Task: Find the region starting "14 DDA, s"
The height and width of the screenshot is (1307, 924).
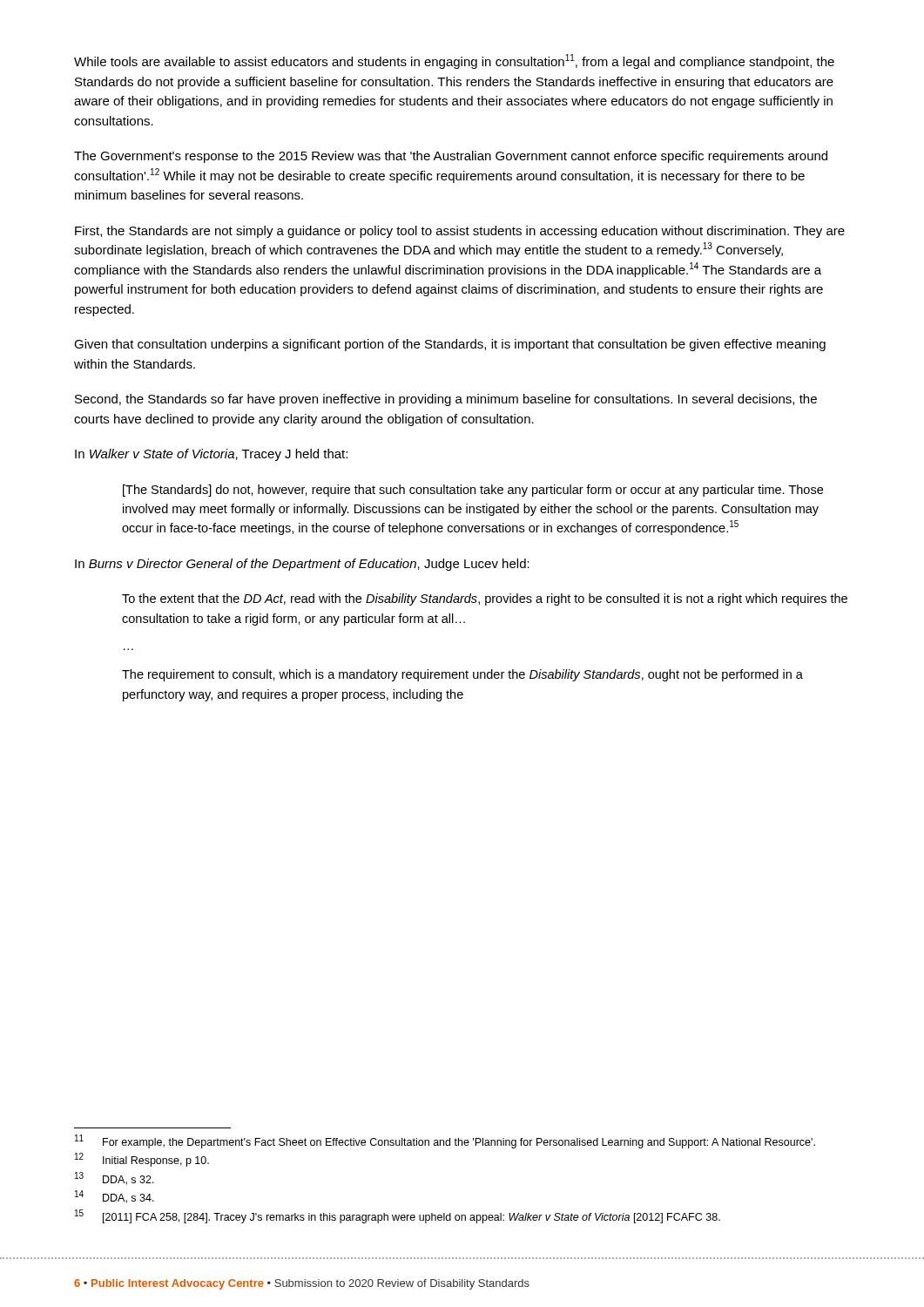Action: (x=115, y=1197)
